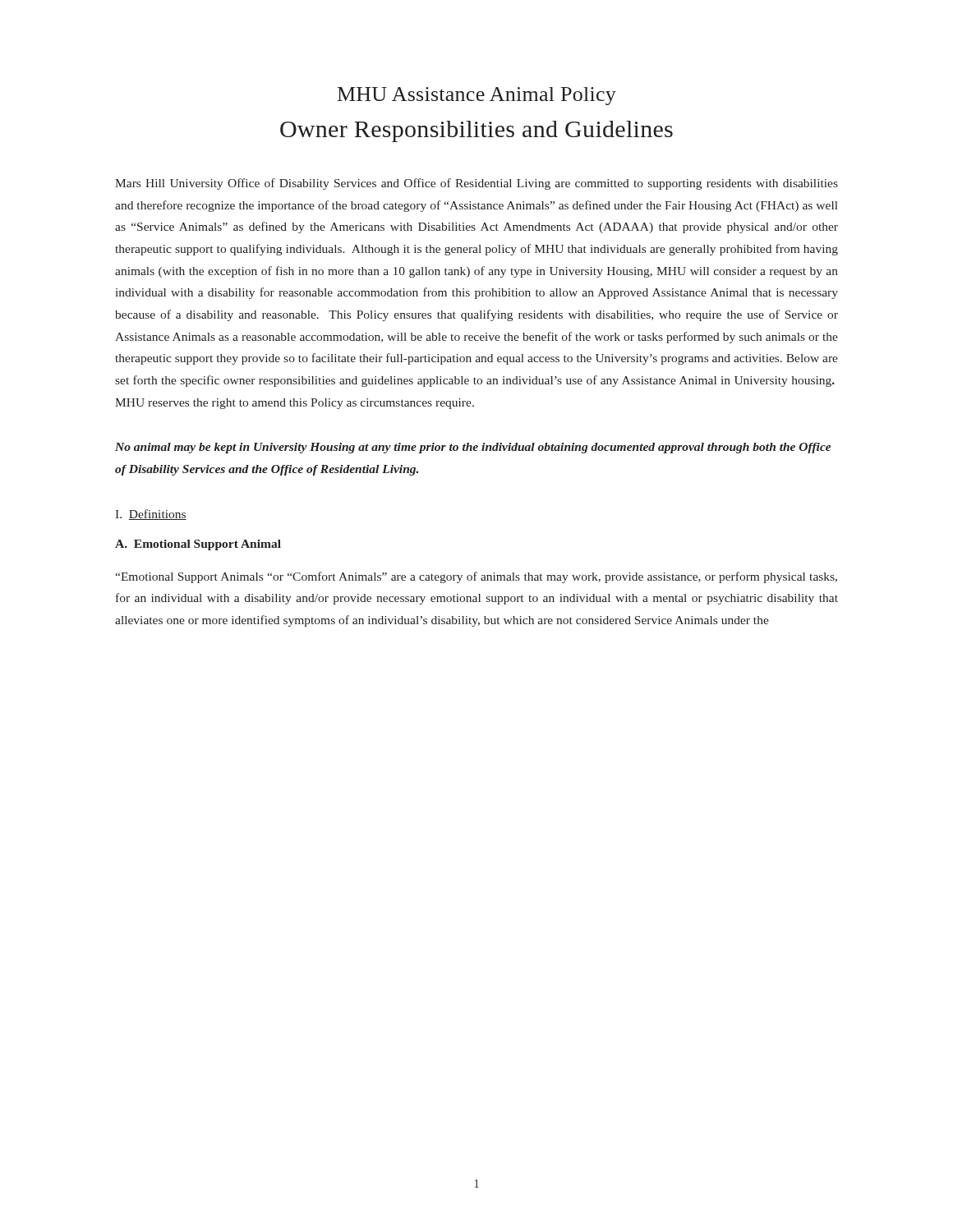Locate the text "I. Definitions"

(x=151, y=513)
